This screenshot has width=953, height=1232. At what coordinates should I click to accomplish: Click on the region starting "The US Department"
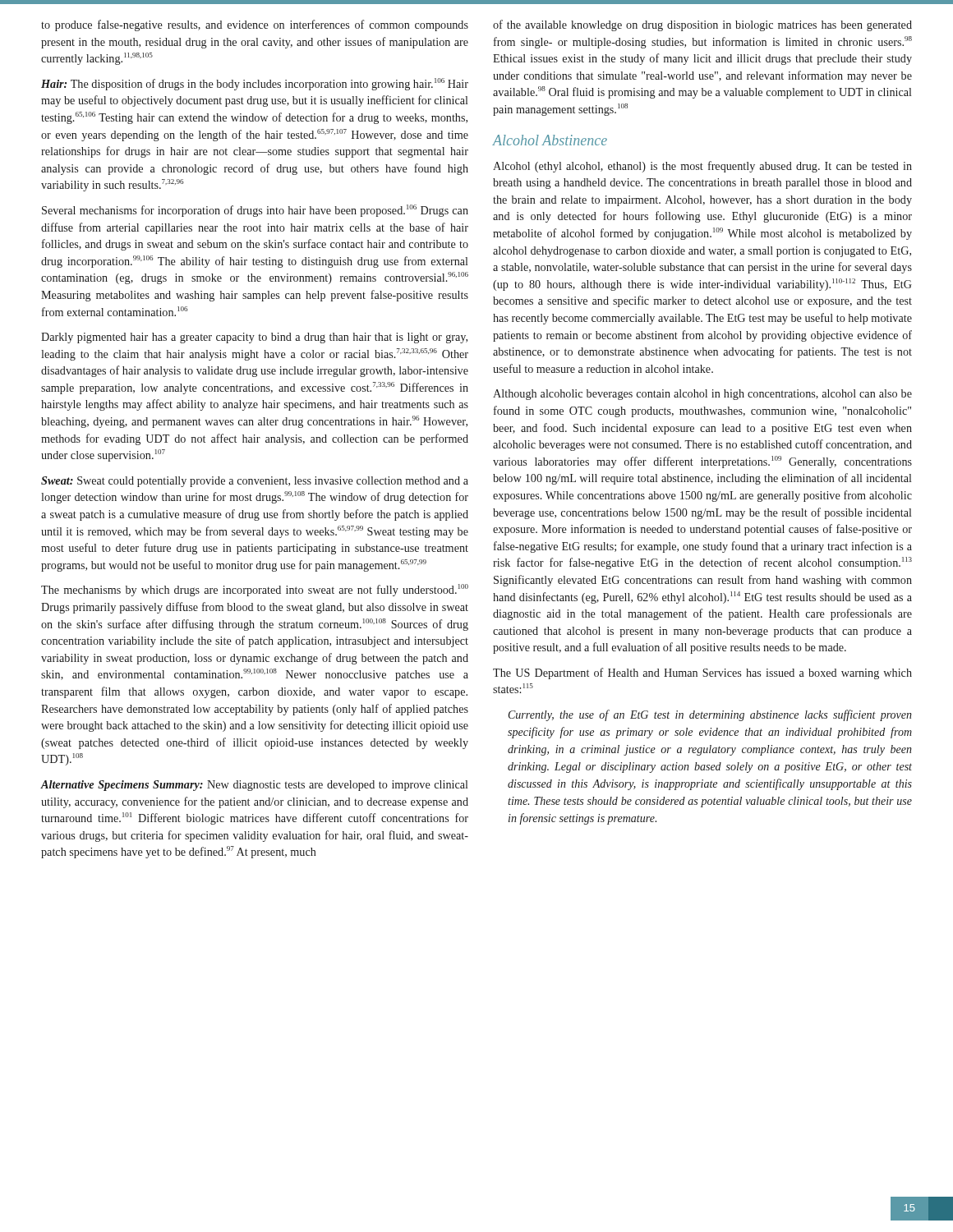click(x=702, y=681)
